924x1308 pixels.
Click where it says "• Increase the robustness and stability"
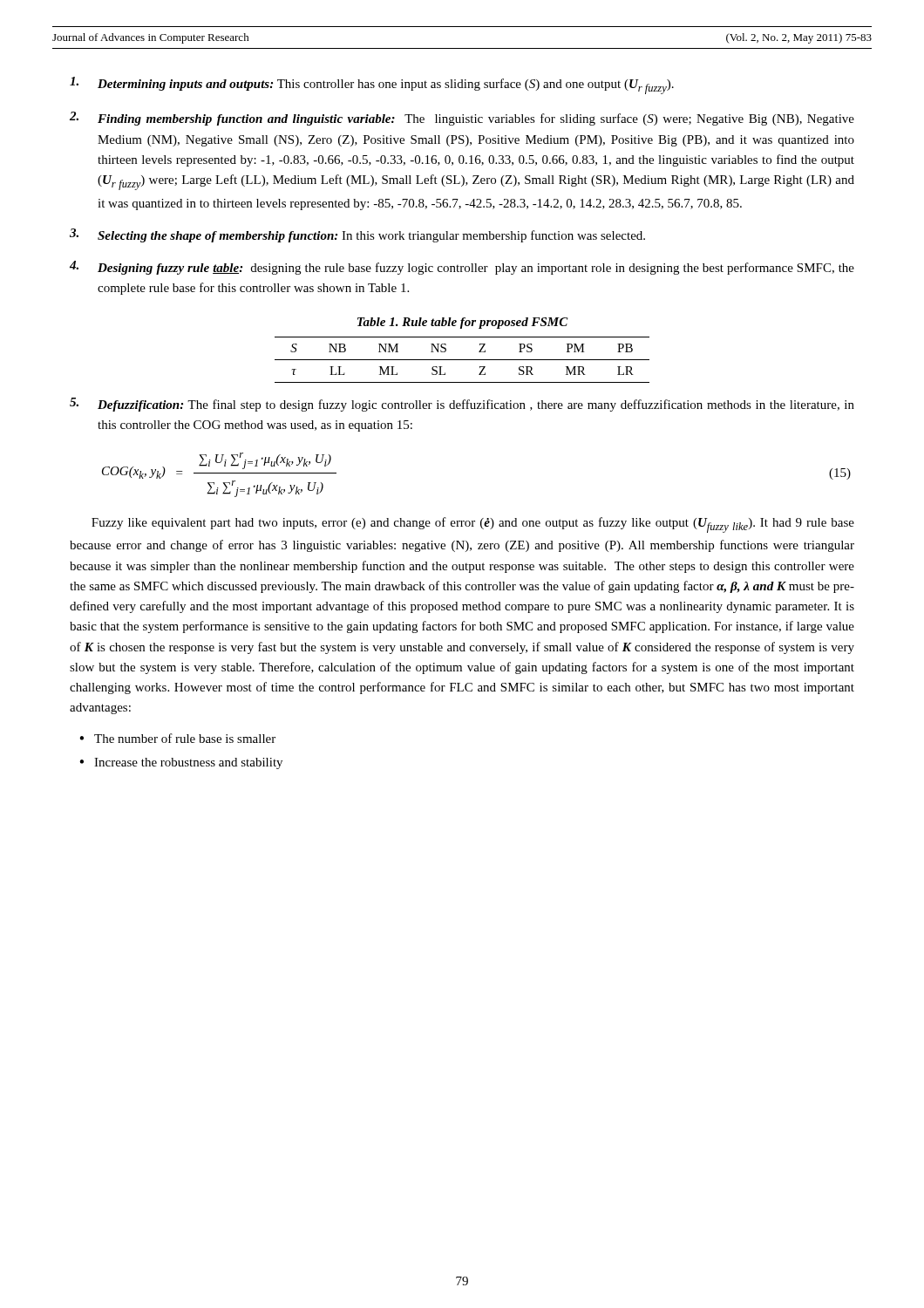click(x=176, y=763)
